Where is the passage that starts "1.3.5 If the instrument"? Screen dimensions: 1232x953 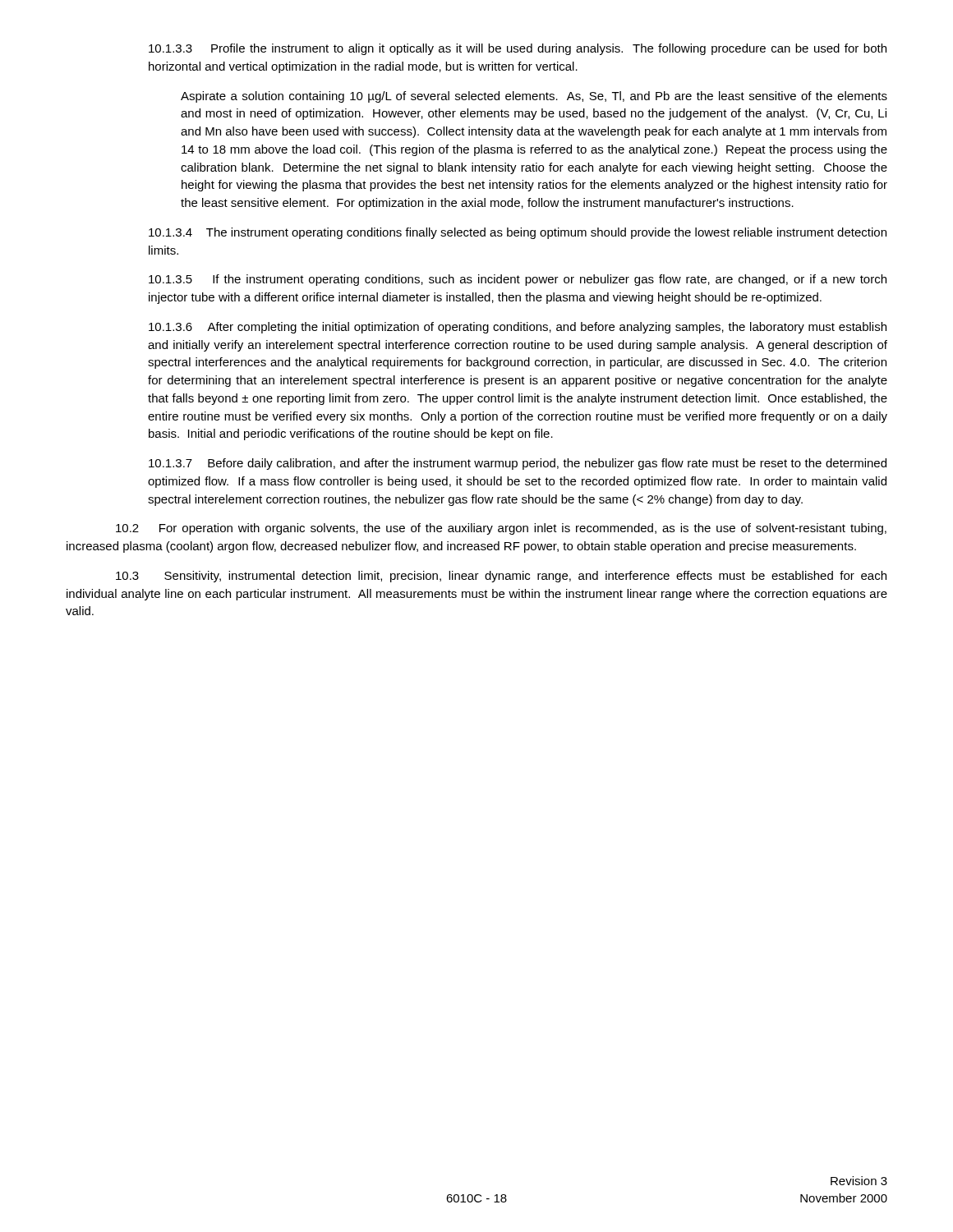click(518, 288)
